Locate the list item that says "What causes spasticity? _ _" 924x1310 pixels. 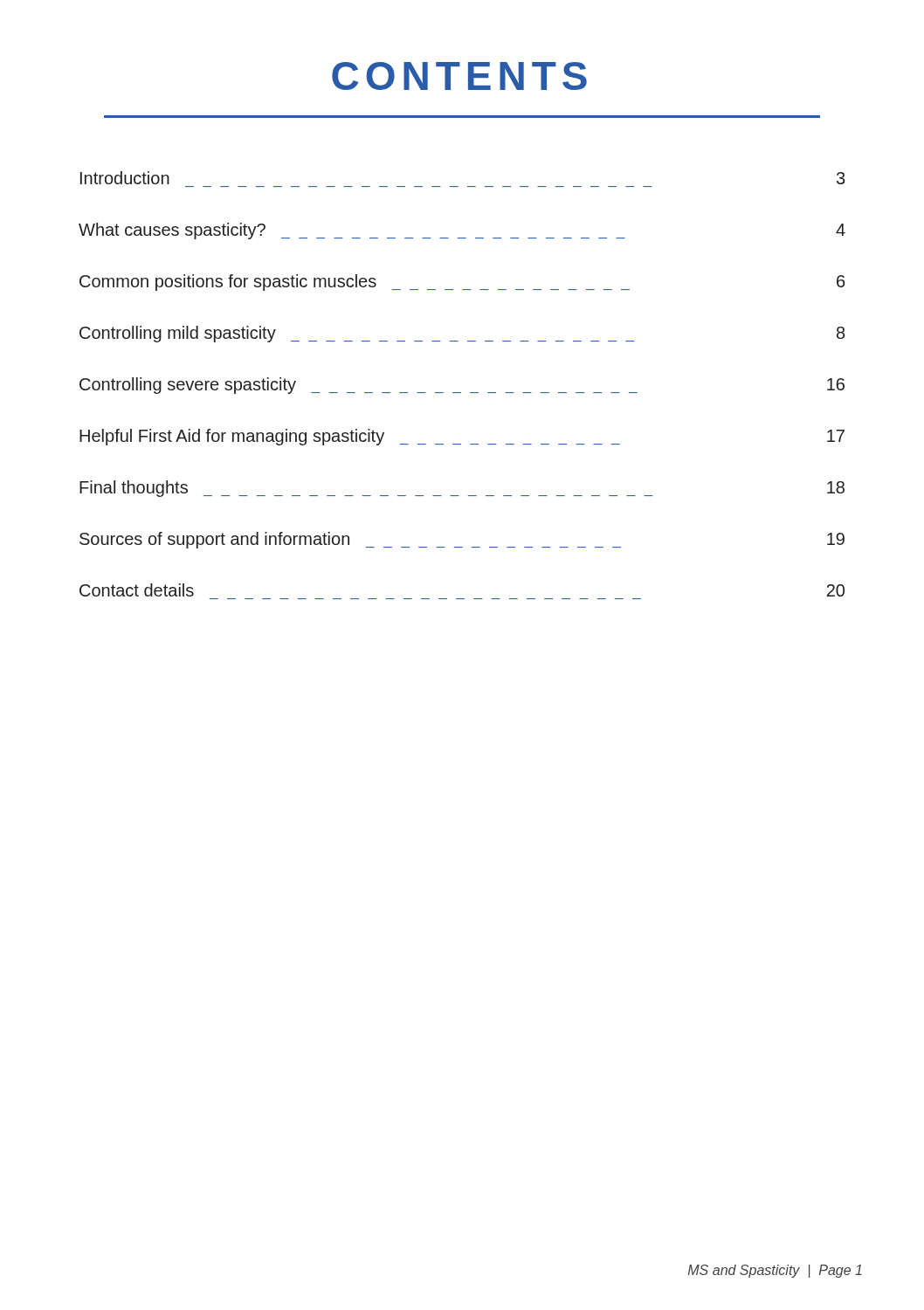[x=462, y=230]
